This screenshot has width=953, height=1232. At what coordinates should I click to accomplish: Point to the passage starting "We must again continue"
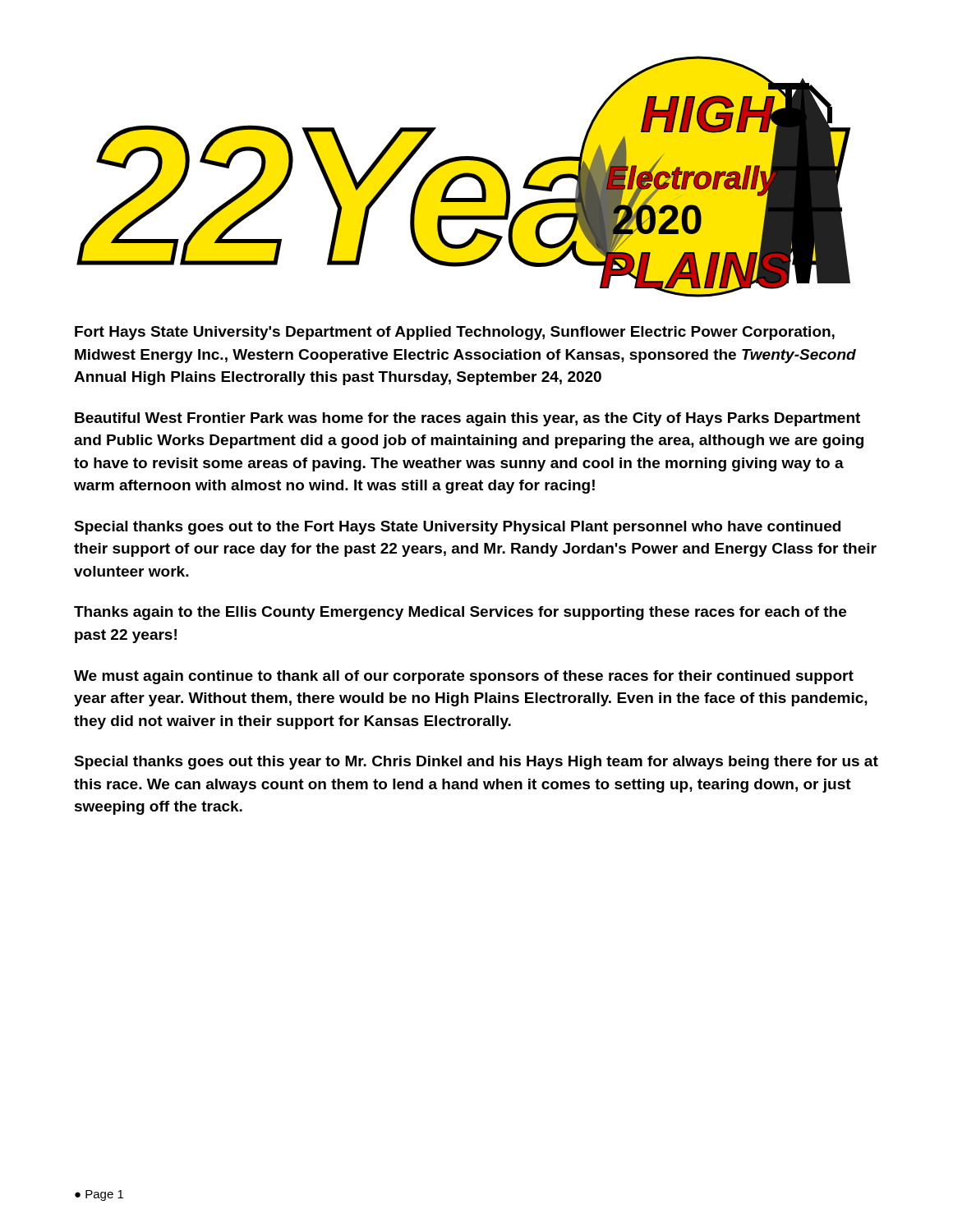point(476,698)
